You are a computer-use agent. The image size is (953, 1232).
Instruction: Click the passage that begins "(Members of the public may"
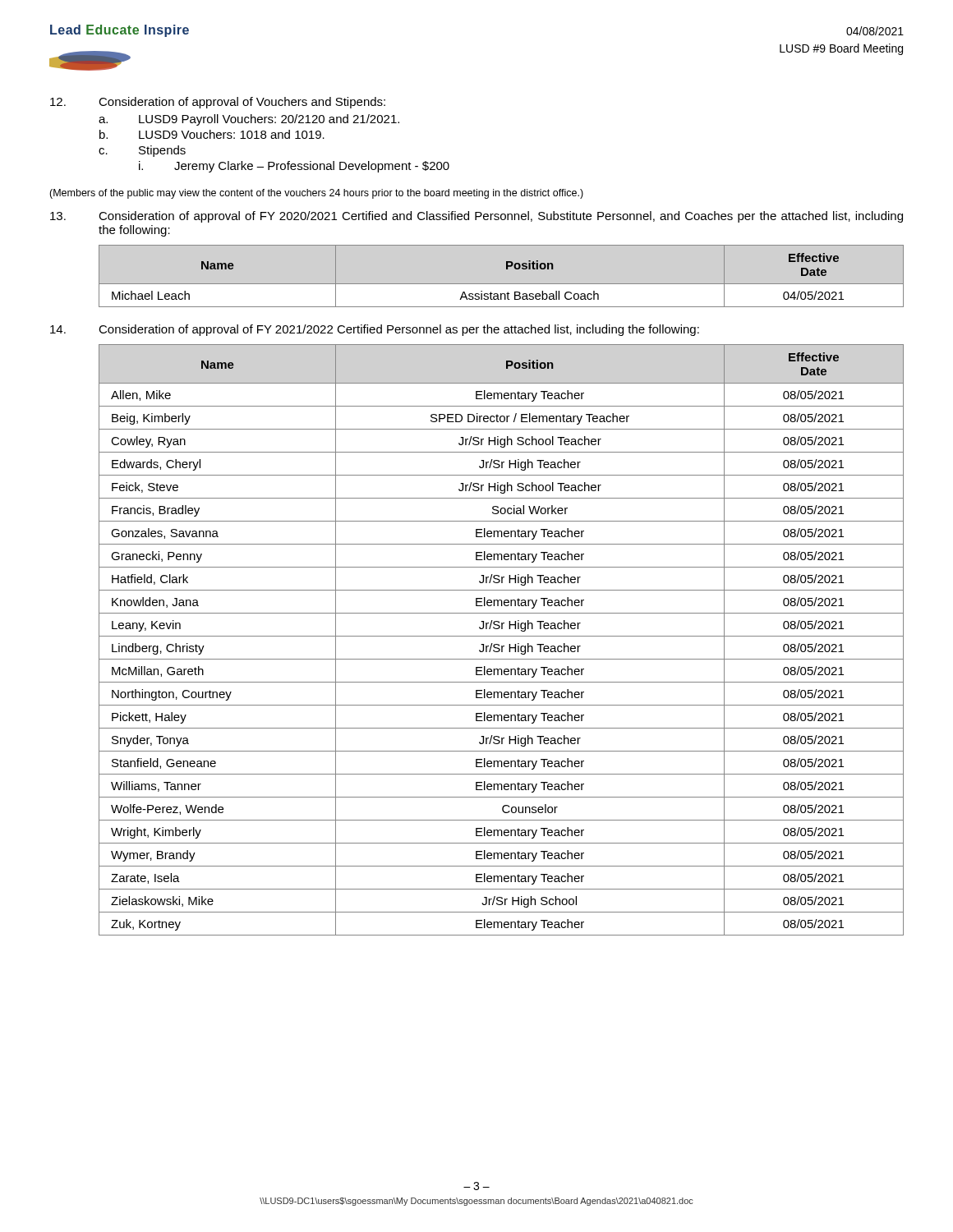(x=316, y=193)
